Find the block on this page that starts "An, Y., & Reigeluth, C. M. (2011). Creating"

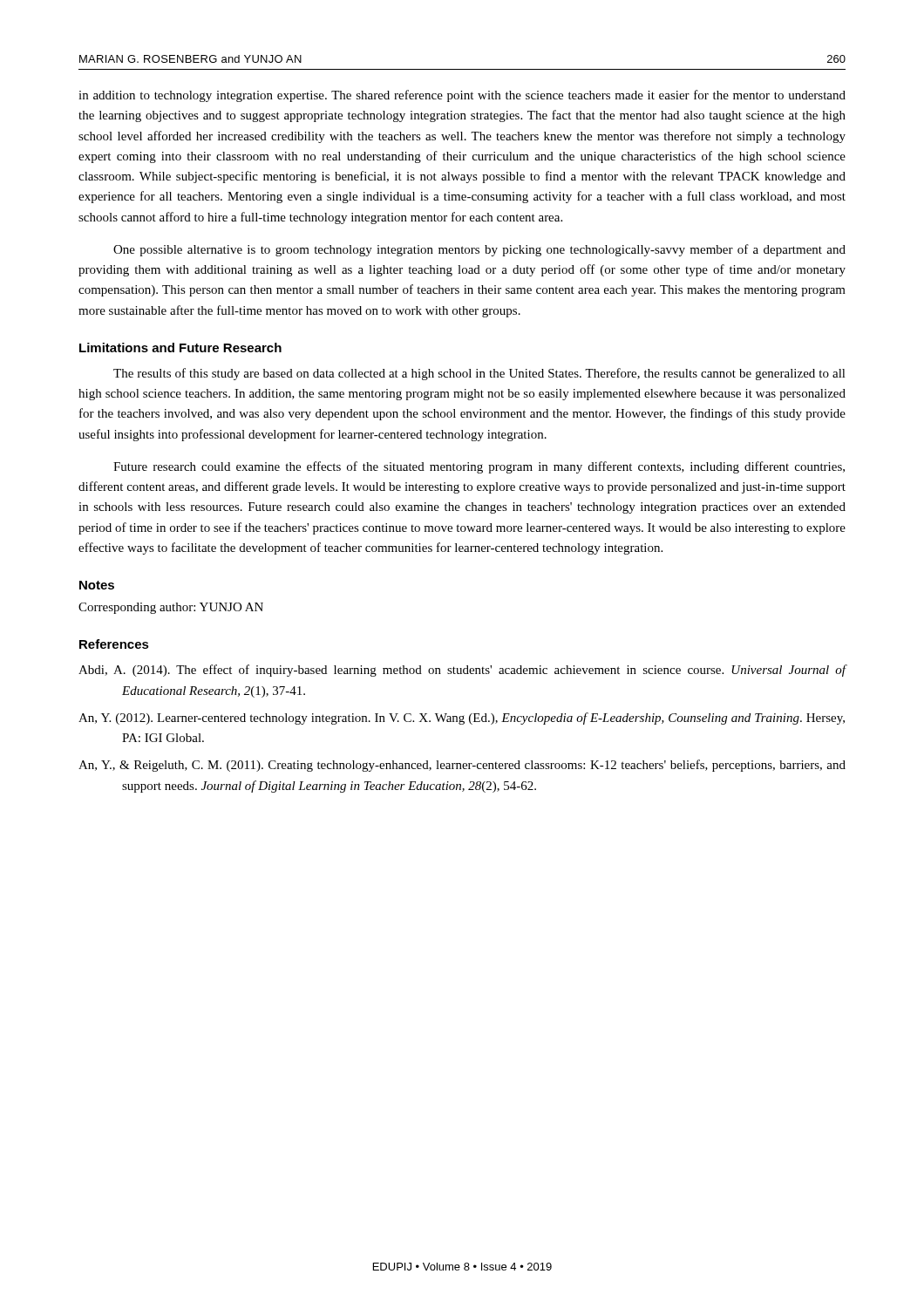(x=462, y=775)
